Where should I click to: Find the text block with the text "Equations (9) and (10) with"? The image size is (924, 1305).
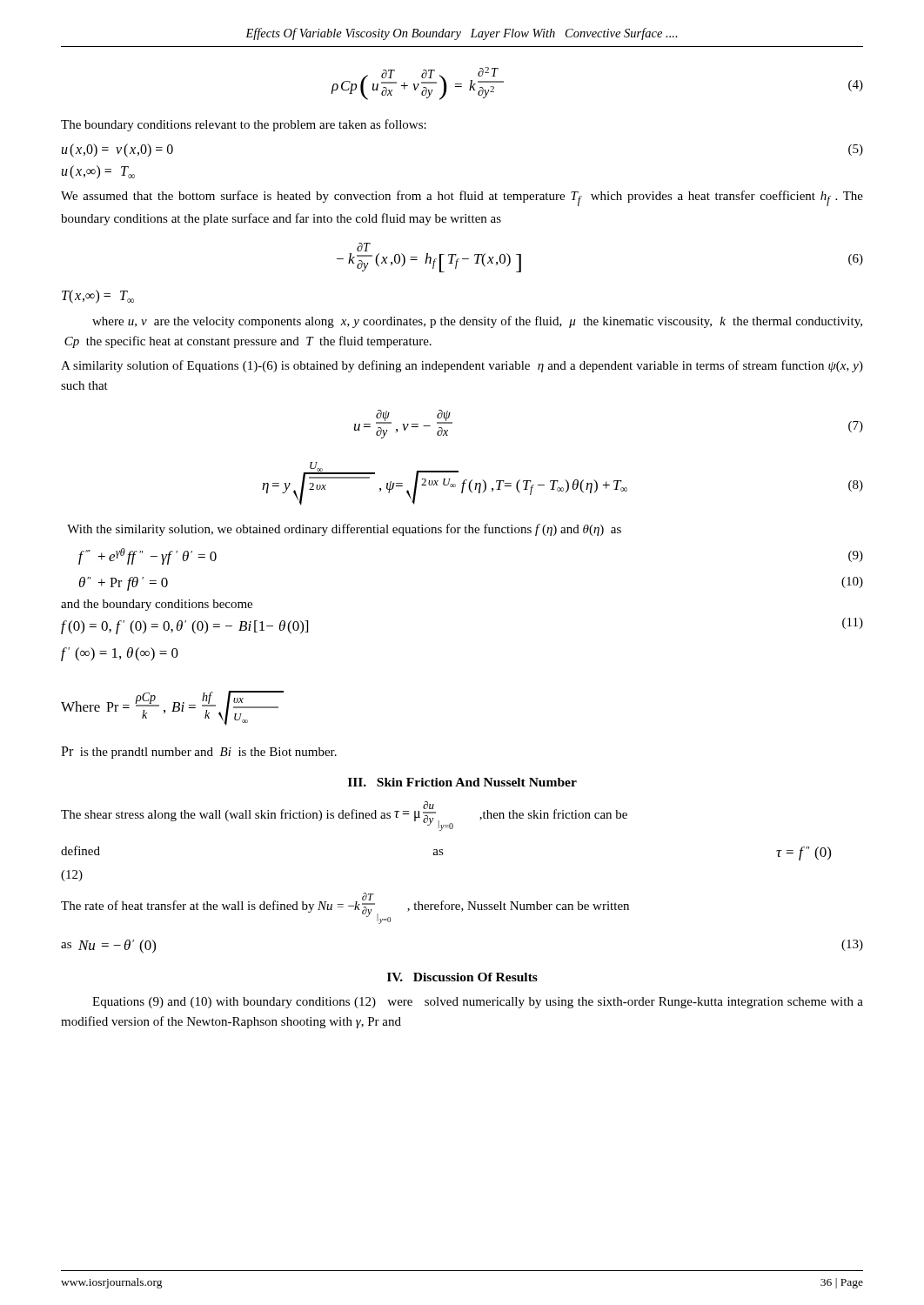tap(462, 1011)
